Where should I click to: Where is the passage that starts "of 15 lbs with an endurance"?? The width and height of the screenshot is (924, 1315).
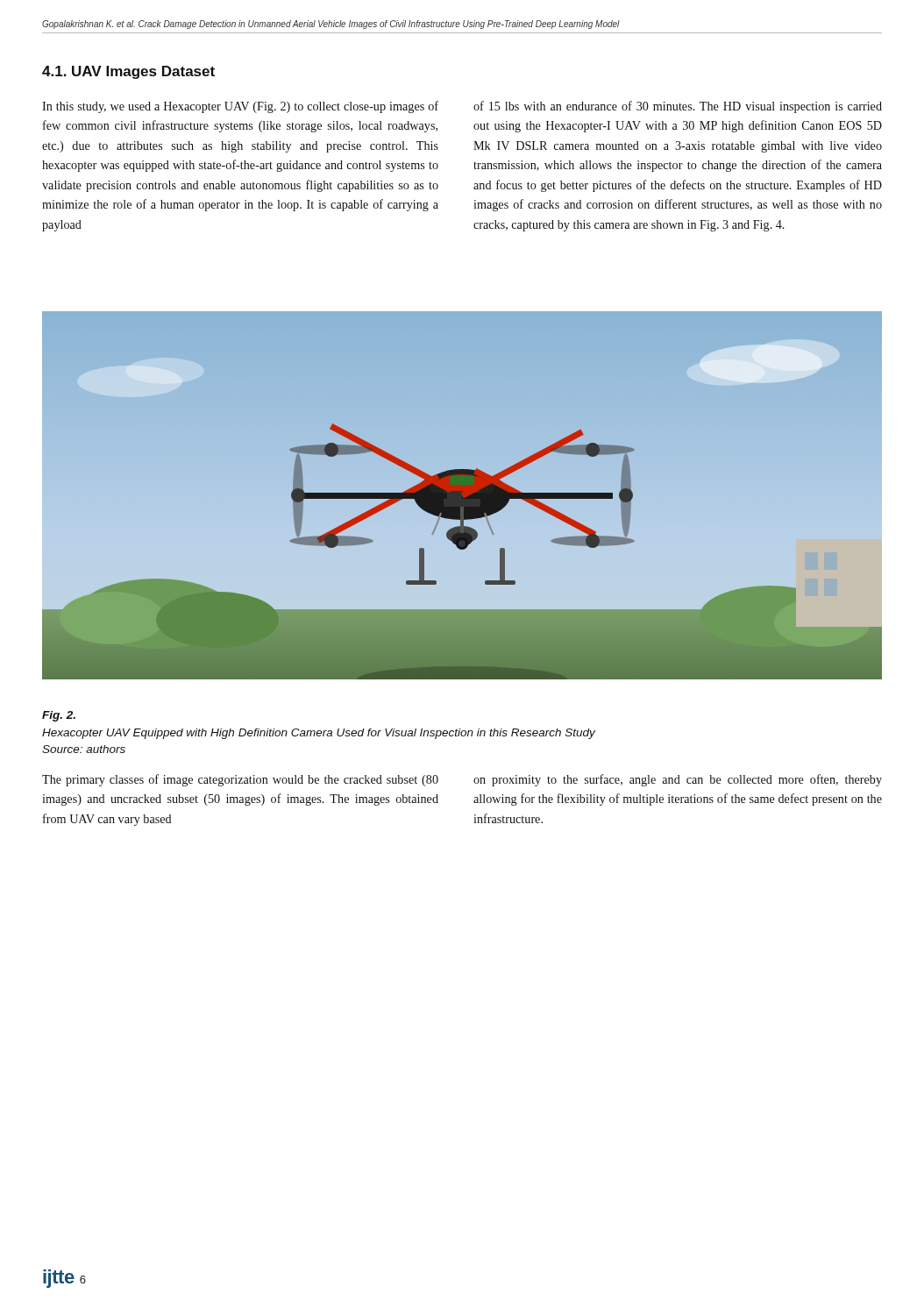(678, 165)
